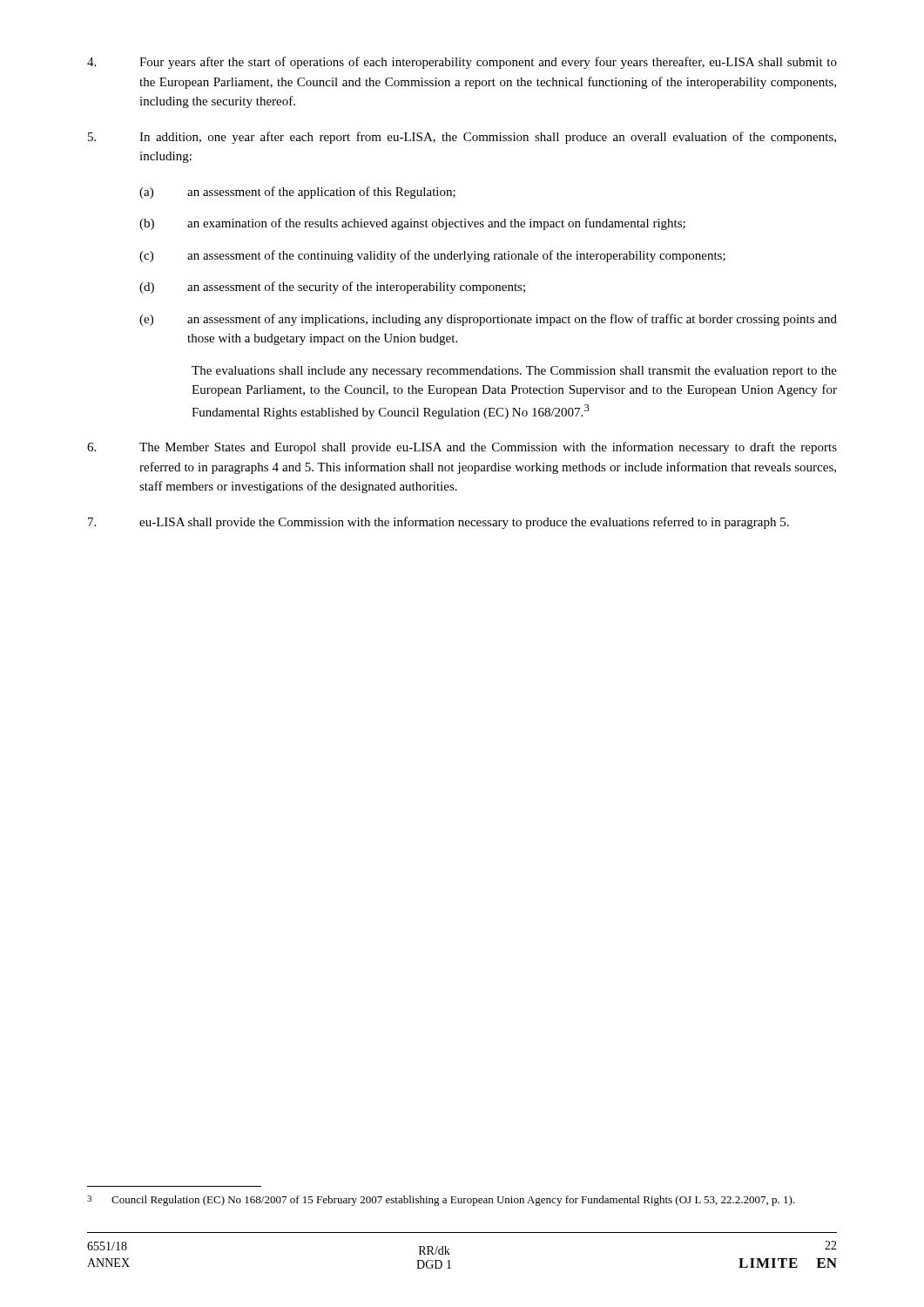The height and width of the screenshot is (1307, 924).
Task: Find the block on this page that starts "3 Council Regulation (EC) No 168/2007"
Action: tap(462, 1202)
